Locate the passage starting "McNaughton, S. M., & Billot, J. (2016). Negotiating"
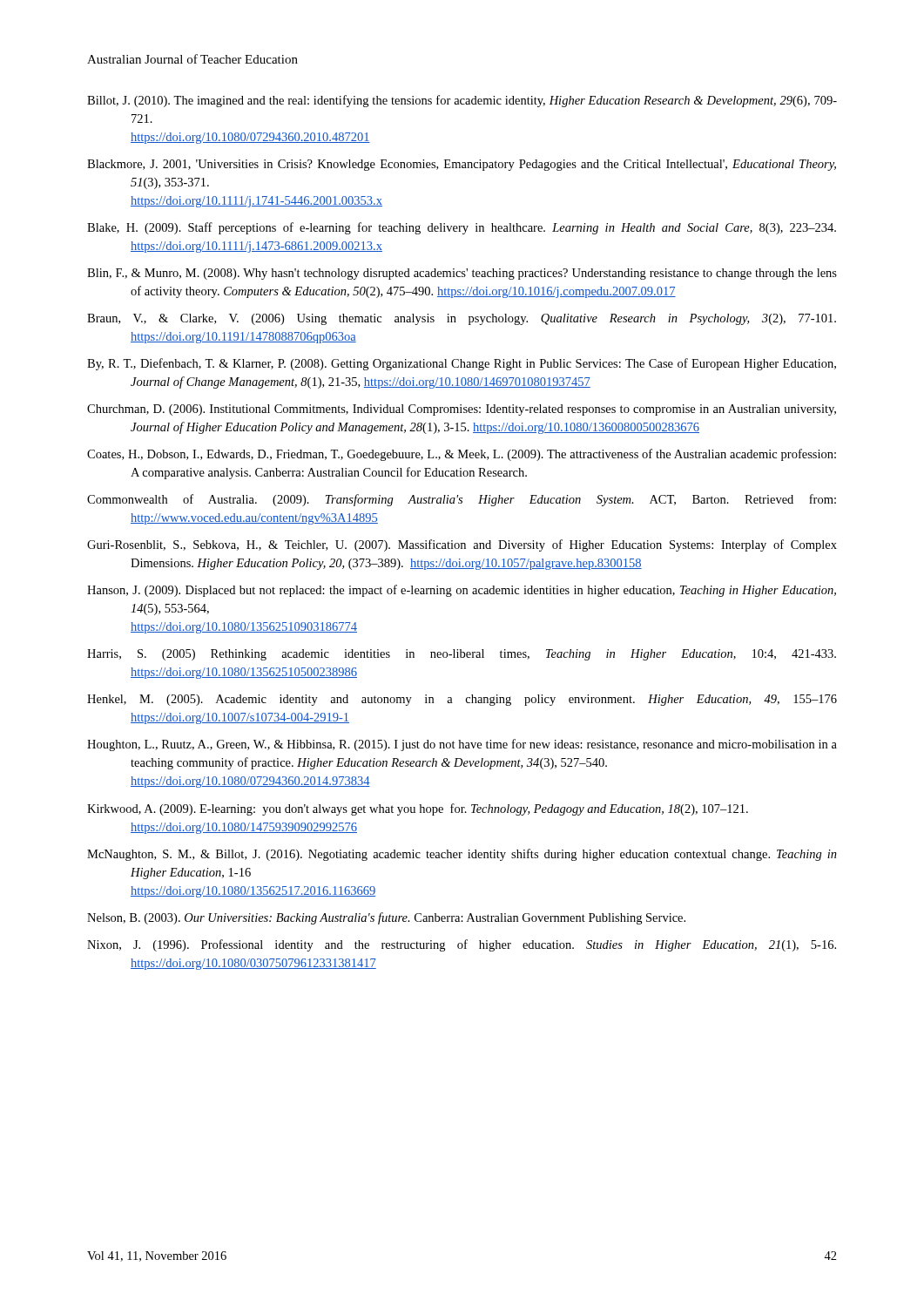 pyautogui.click(x=462, y=855)
